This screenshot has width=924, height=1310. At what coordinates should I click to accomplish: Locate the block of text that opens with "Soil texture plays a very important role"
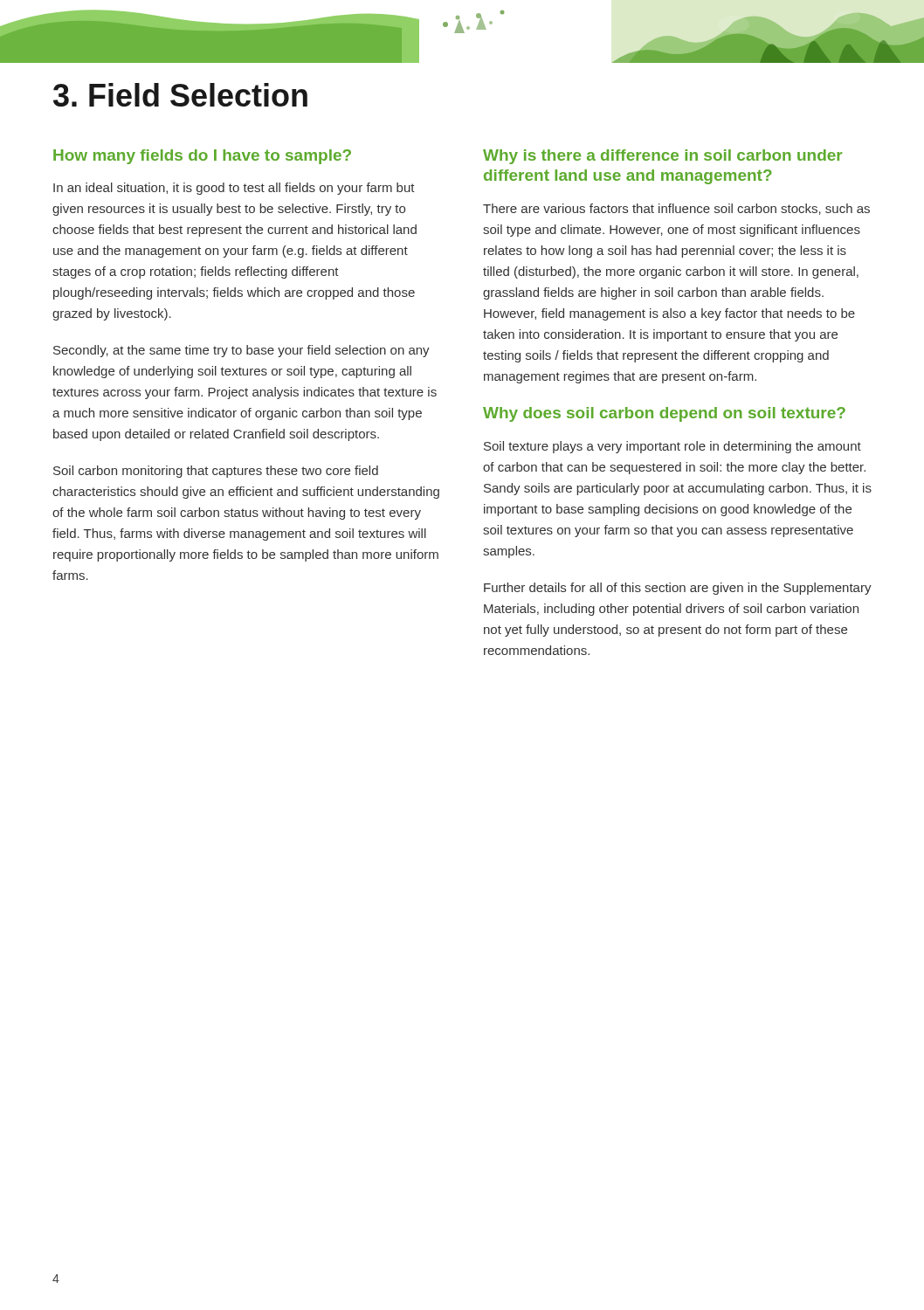pyautogui.click(x=677, y=498)
